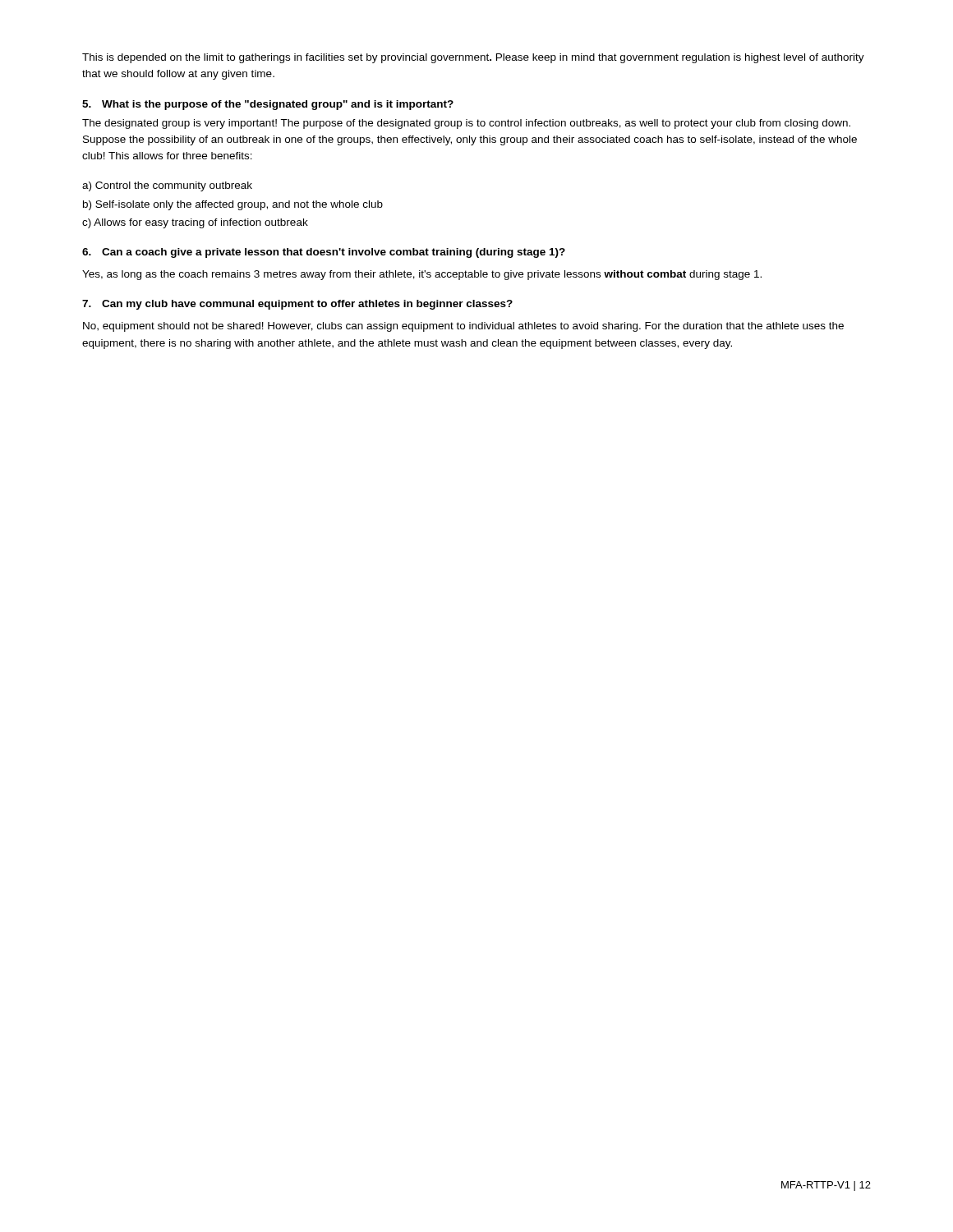Screen dimensions: 1232x953
Task: Locate the list item with the text "c) Allows for easy tracing of infection outbreak"
Action: pyautogui.click(x=195, y=222)
